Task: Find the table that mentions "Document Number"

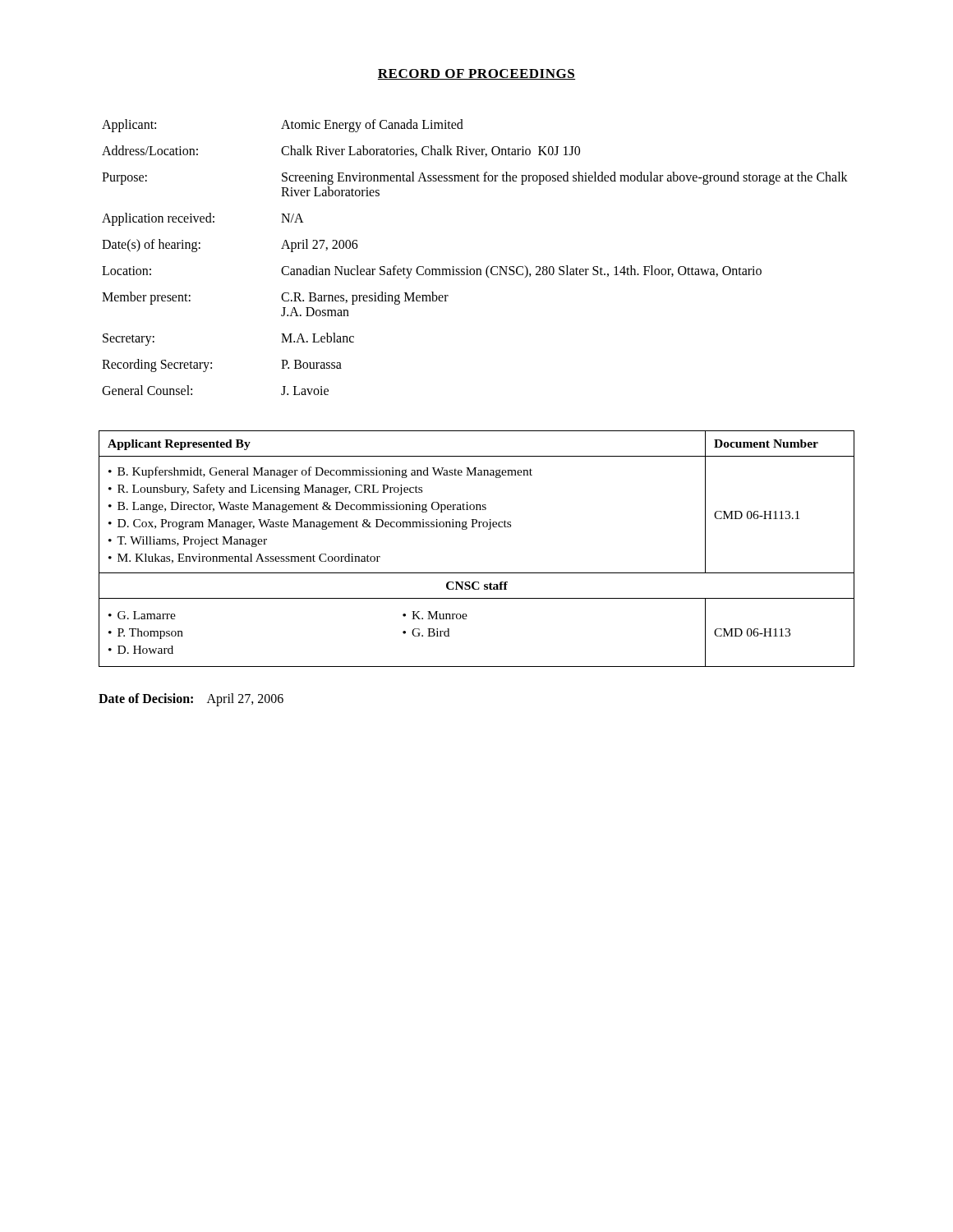Action: (x=476, y=549)
